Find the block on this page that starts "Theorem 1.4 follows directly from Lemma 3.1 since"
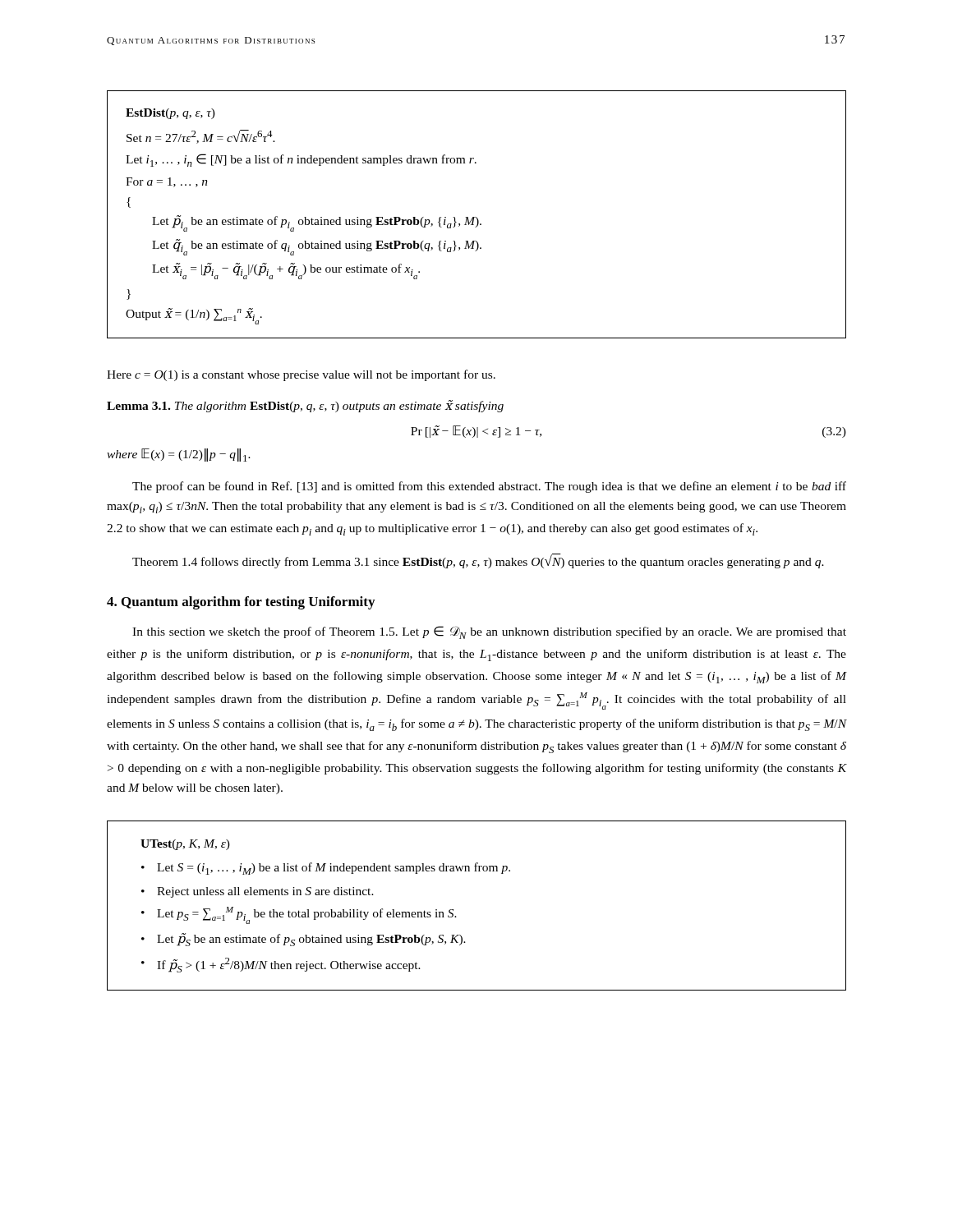Image resolution: width=953 pixels, height=1232 pixels. point(476,562)
